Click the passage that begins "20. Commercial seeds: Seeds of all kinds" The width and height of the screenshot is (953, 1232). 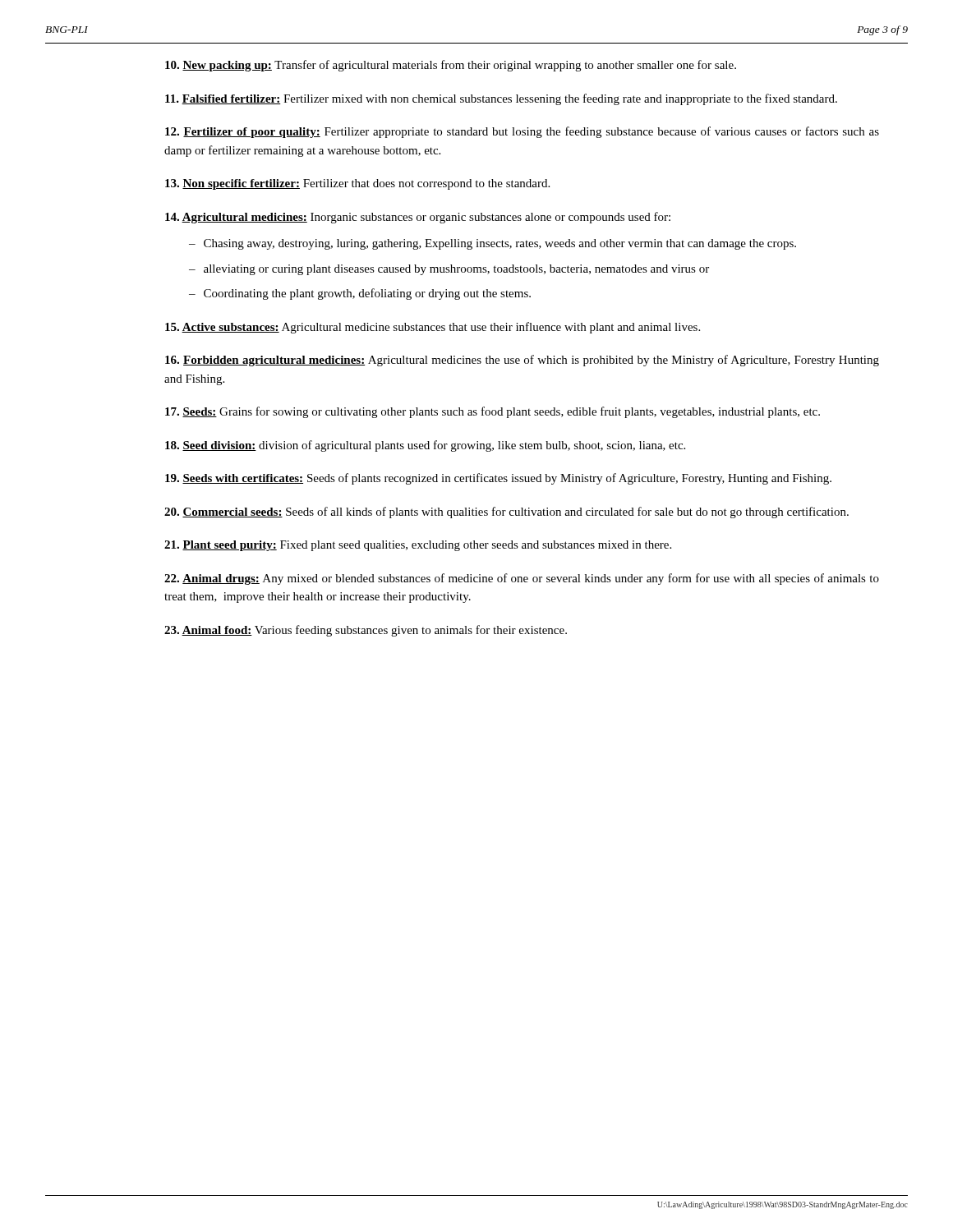(507, 511)
